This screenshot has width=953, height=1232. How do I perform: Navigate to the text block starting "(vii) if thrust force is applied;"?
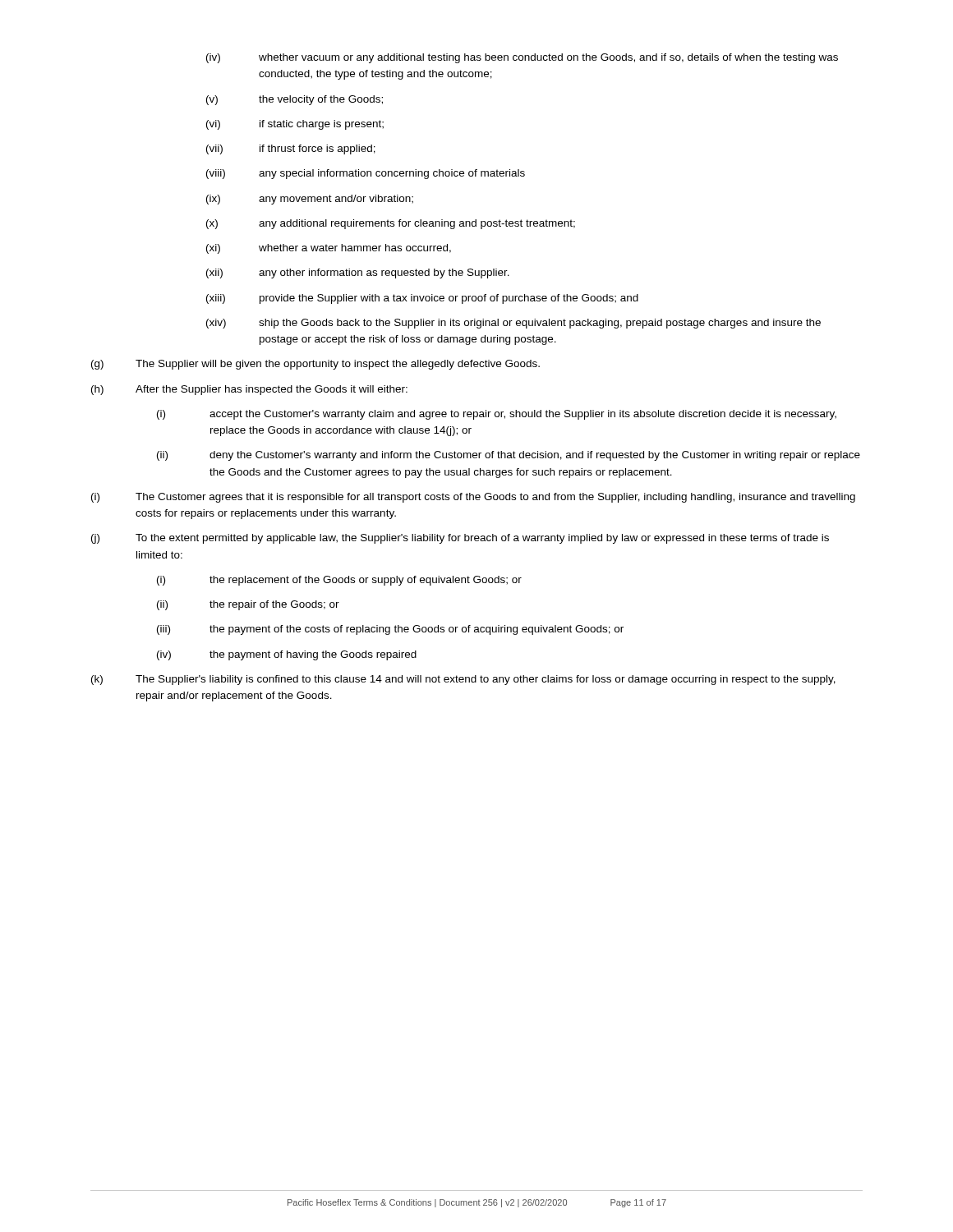[x=291, y=149]
